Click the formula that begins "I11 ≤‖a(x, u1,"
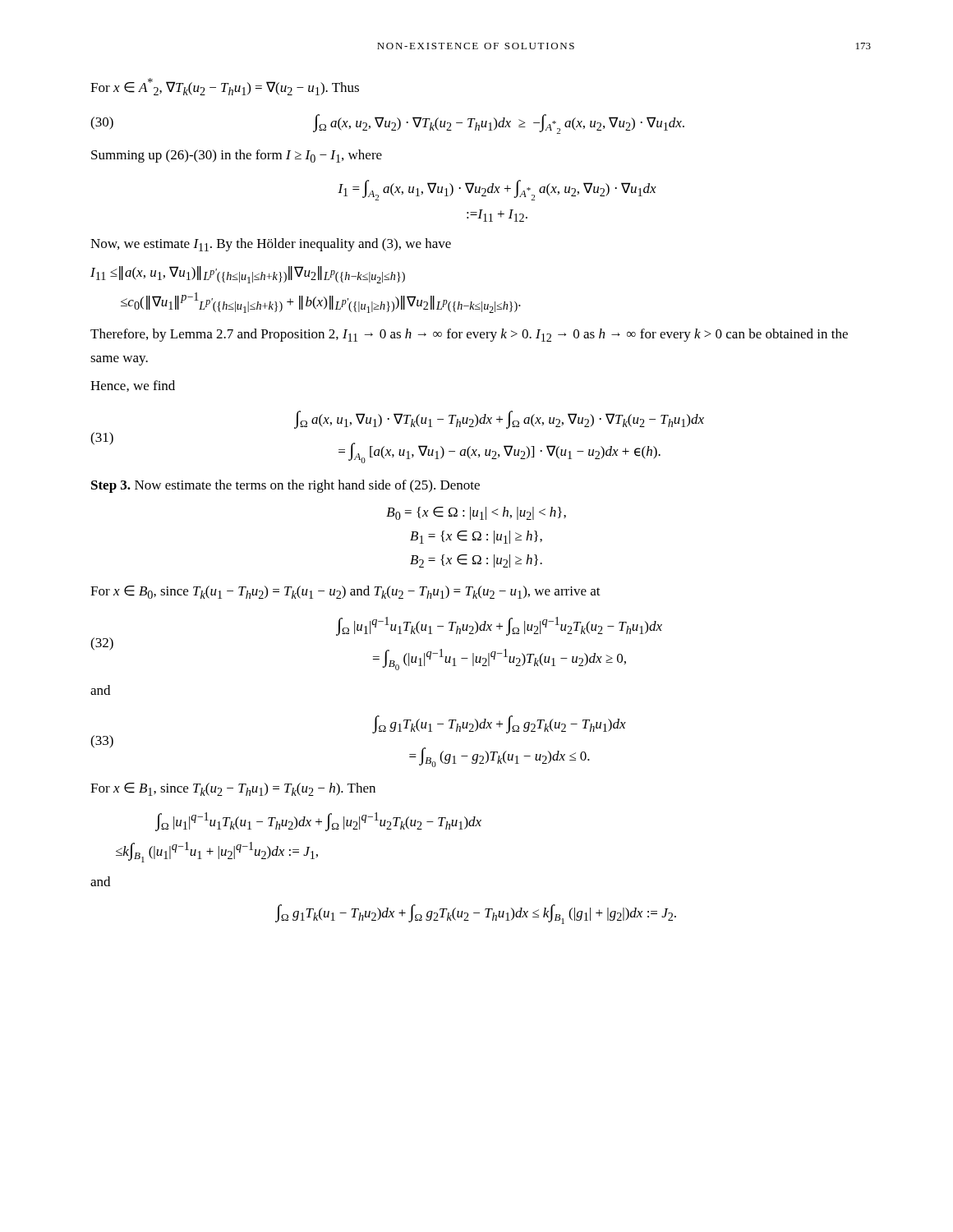953x1232 pixels. click(x=248, y=275)
